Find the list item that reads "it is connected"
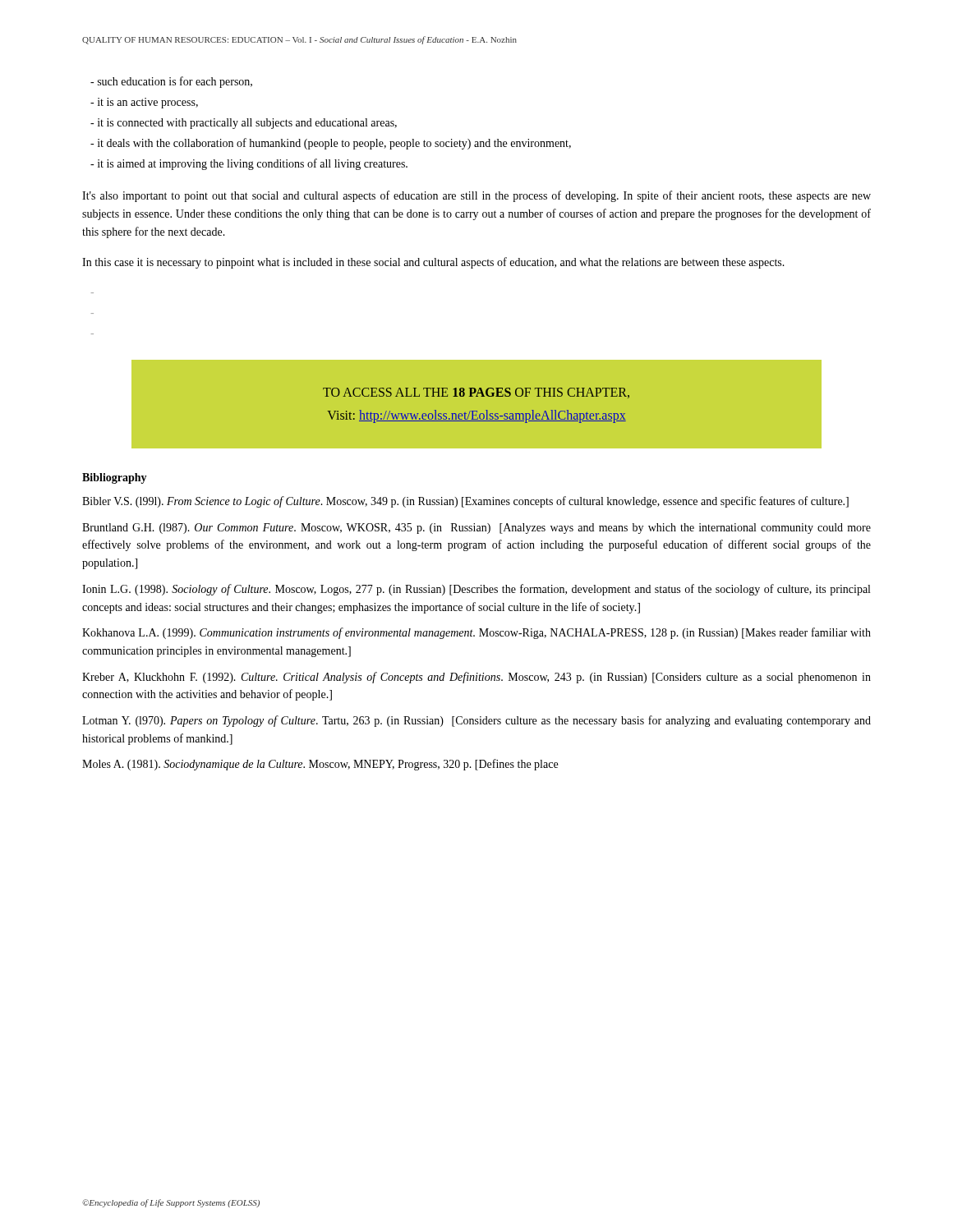The height and width of the screenshot is (1232, 953). tap(244, 122)
